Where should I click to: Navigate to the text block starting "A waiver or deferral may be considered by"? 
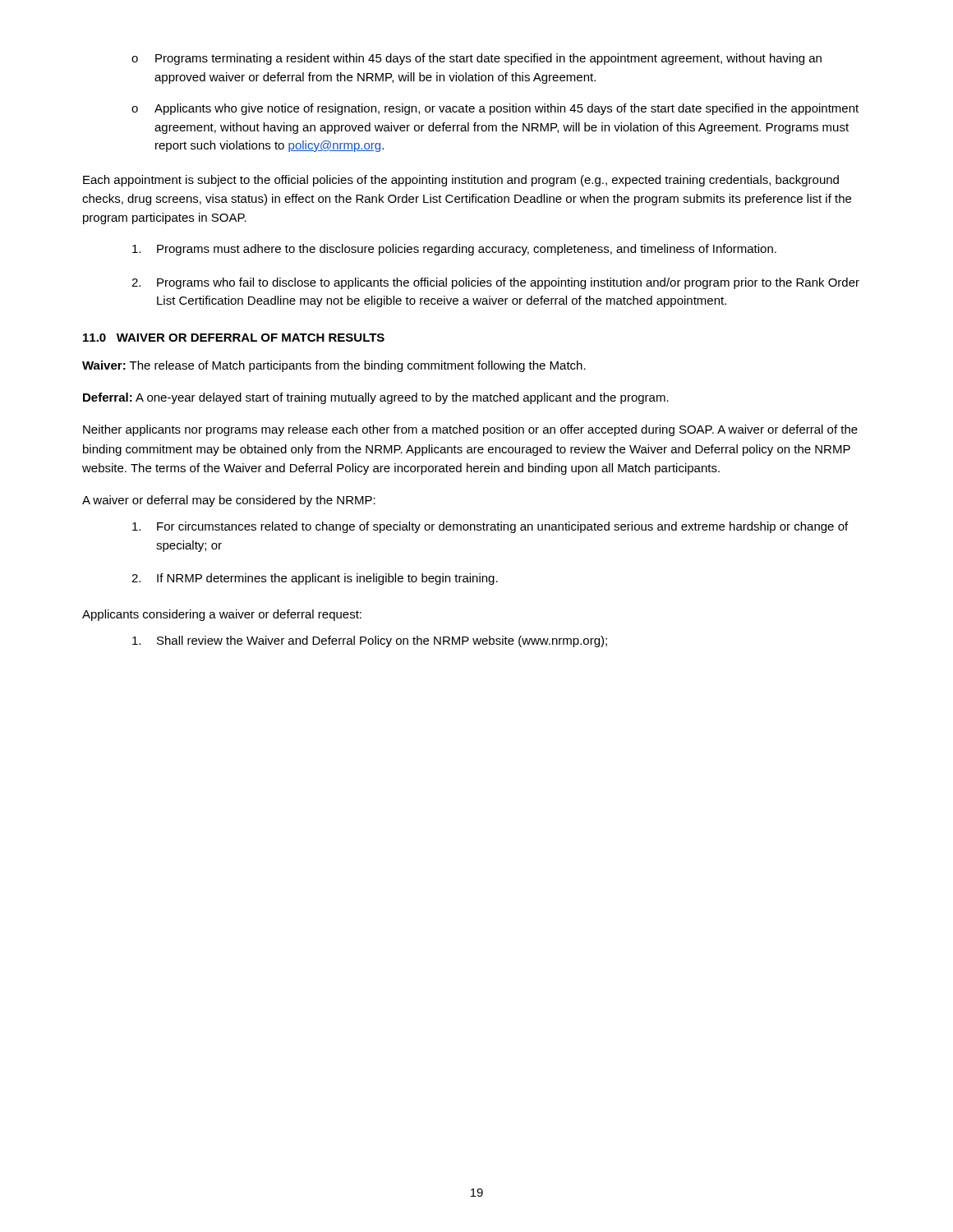229,500
